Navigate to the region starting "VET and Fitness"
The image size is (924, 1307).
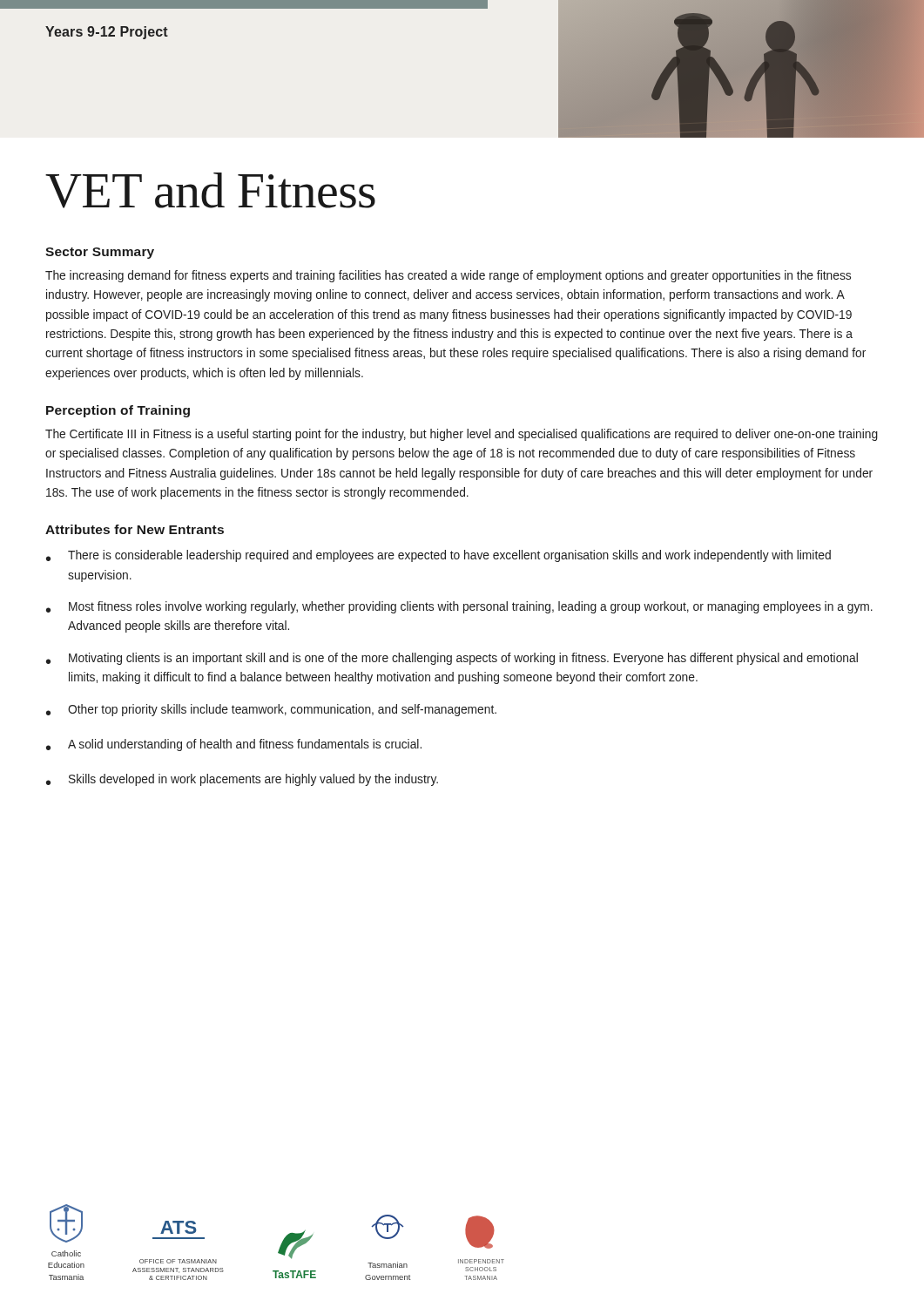(x=211, y=190)
